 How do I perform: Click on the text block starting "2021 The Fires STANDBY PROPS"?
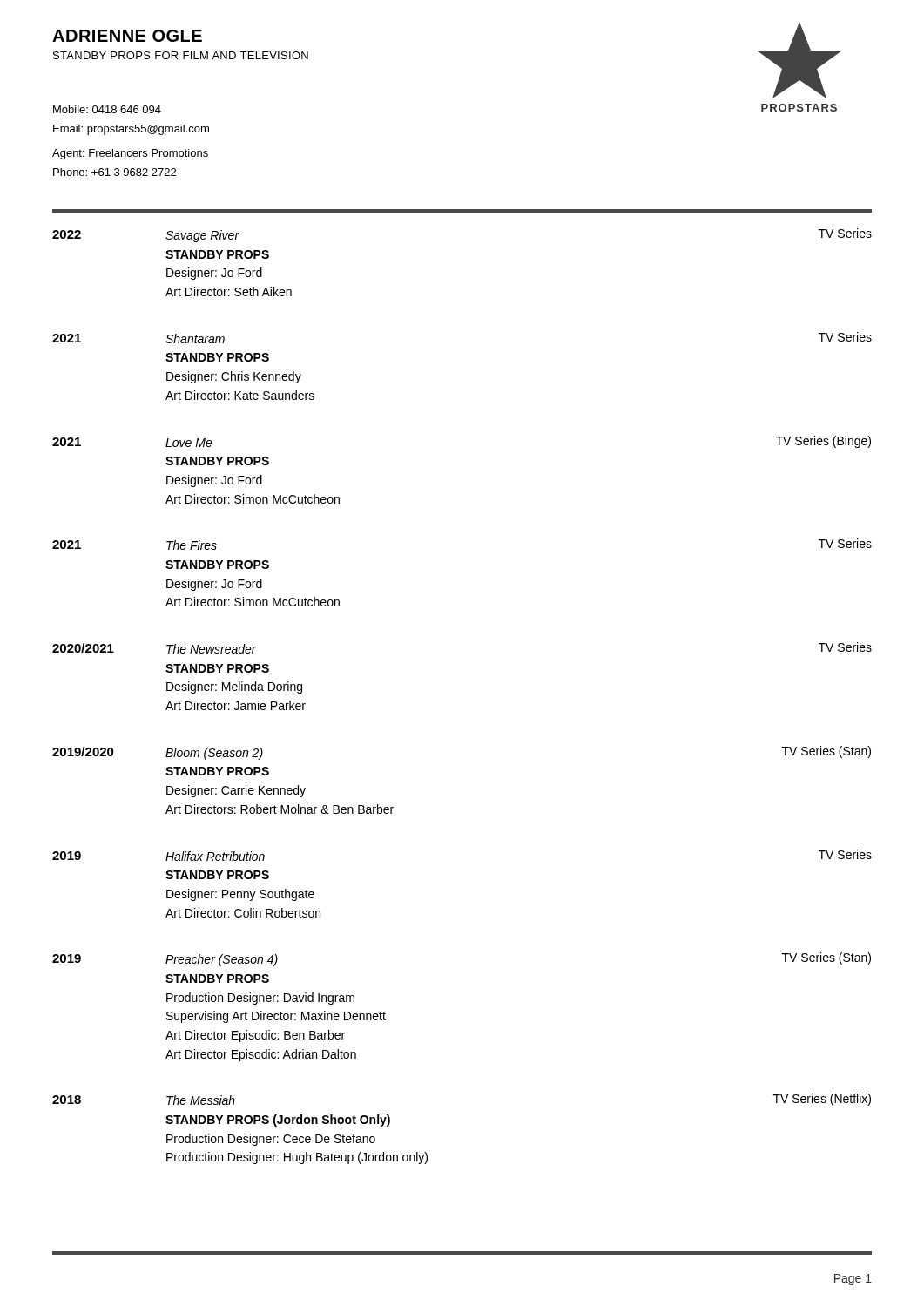61,544
